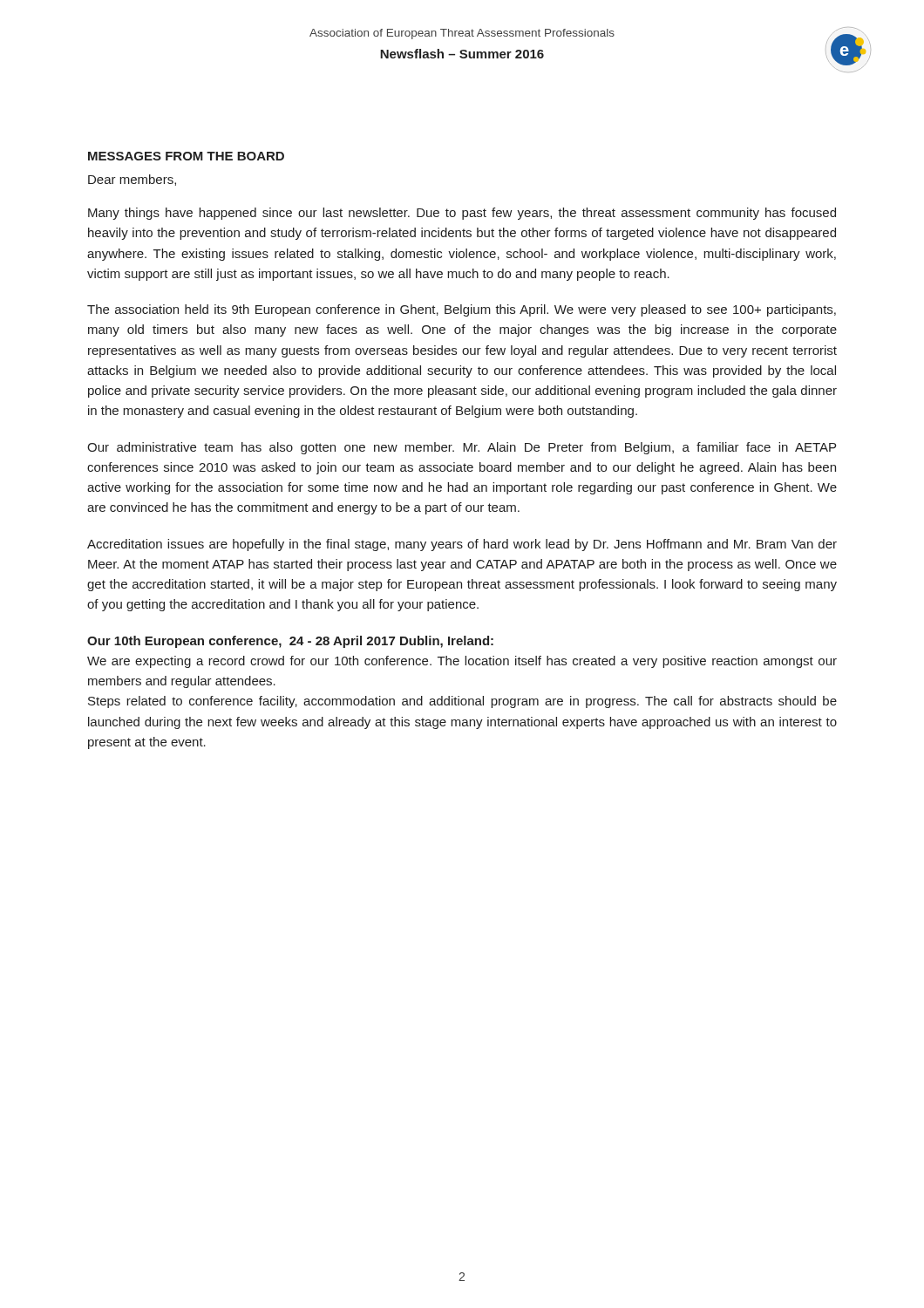Locate the text block containing "The association held its 9th European conference in"
Image resolution: width=924 pixels, height=1308 pixels.
[x=462, y=360]
